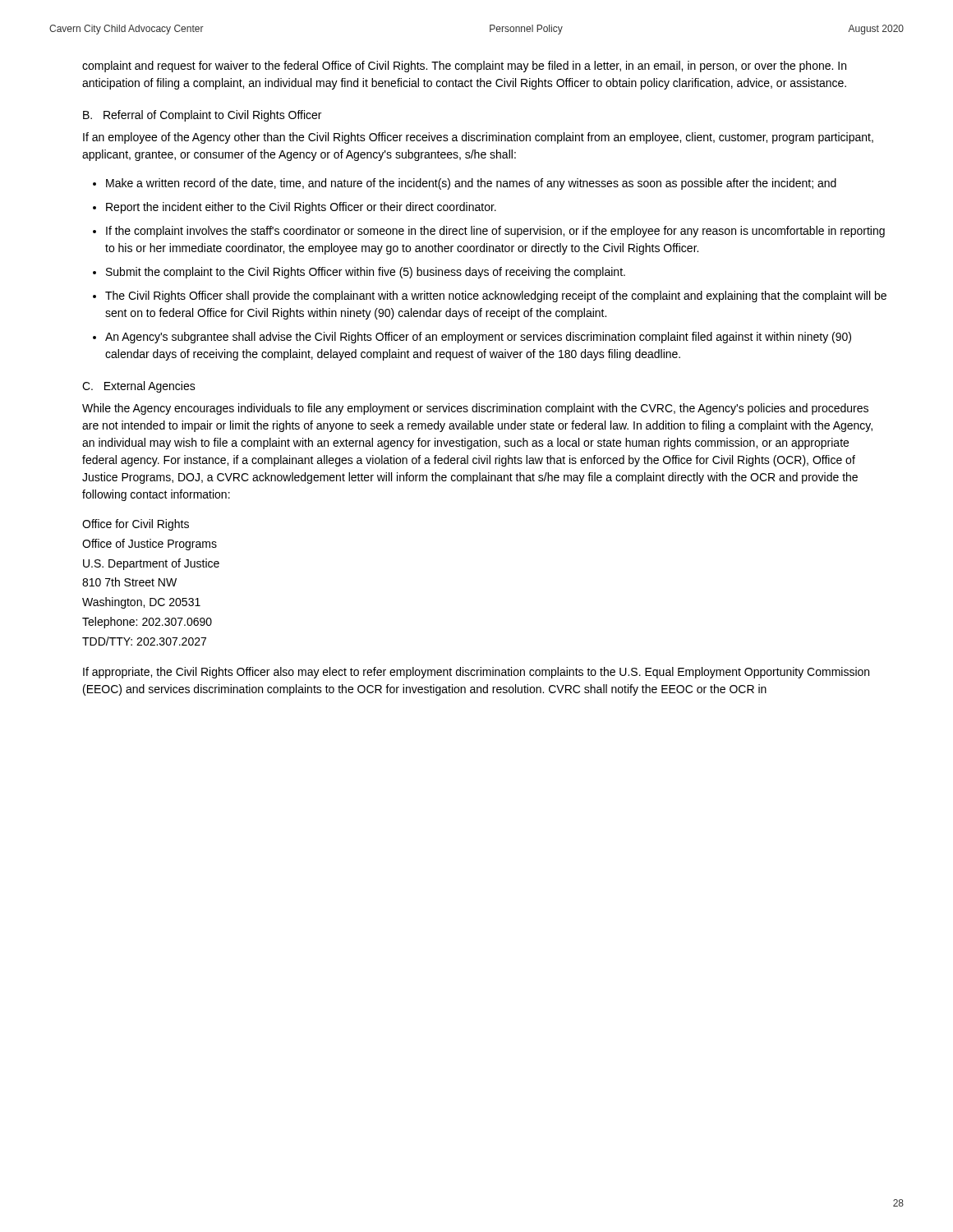Find the text starting "Office for Civil Rights Office"

[x=151, y=583]
